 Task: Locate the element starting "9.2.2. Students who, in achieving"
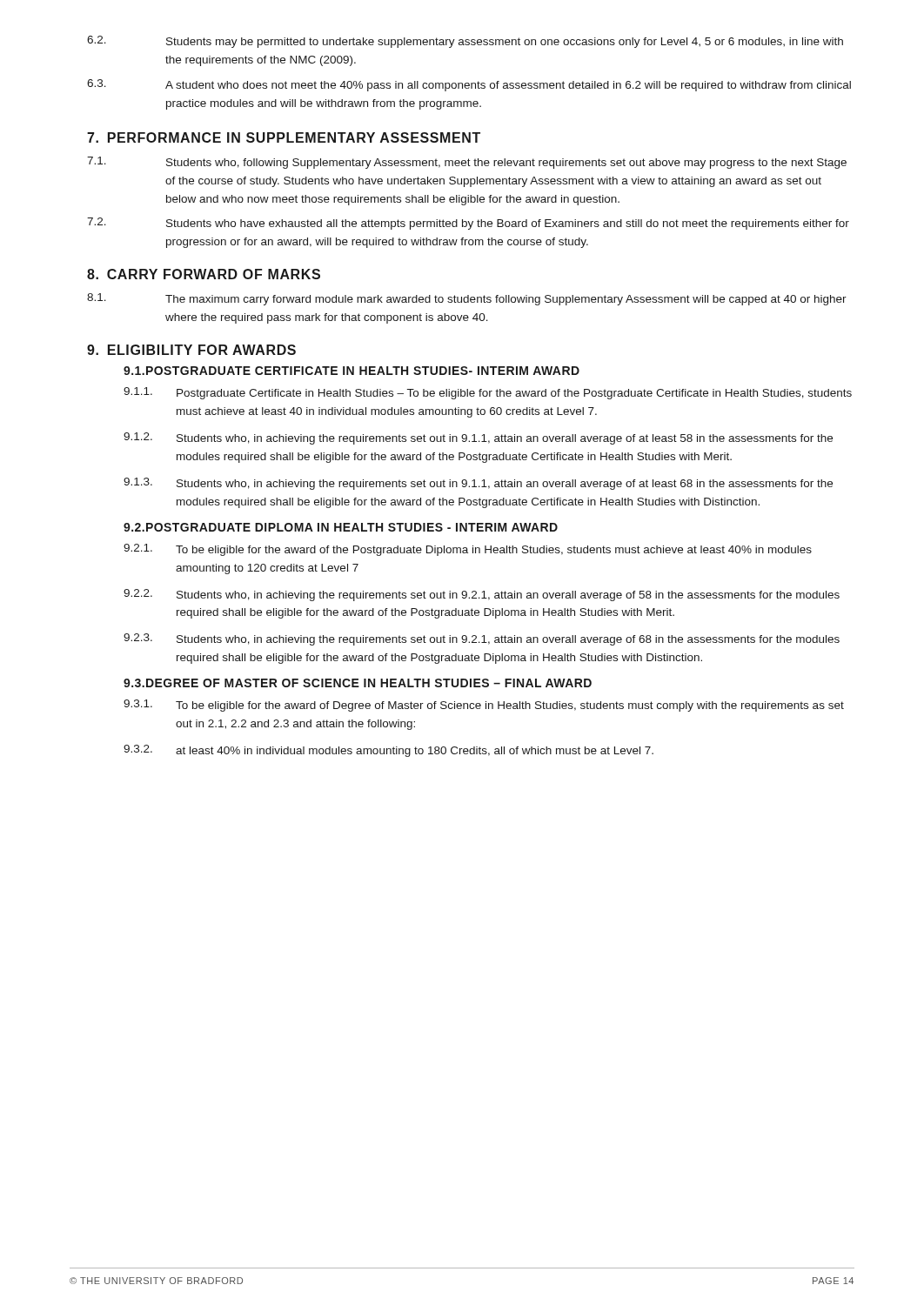click(x=489, y=604)
